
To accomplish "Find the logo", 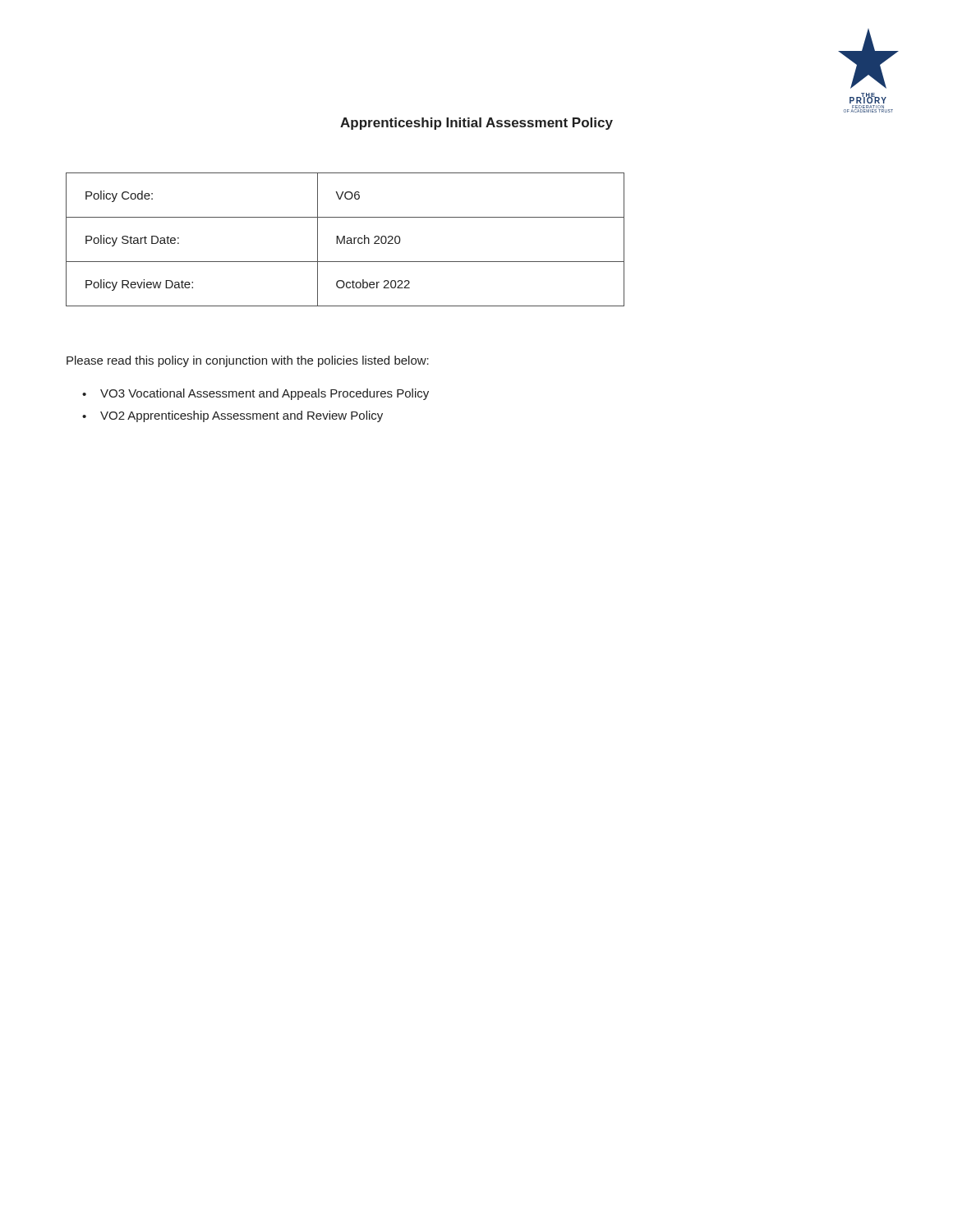I will tap(868, 69).
